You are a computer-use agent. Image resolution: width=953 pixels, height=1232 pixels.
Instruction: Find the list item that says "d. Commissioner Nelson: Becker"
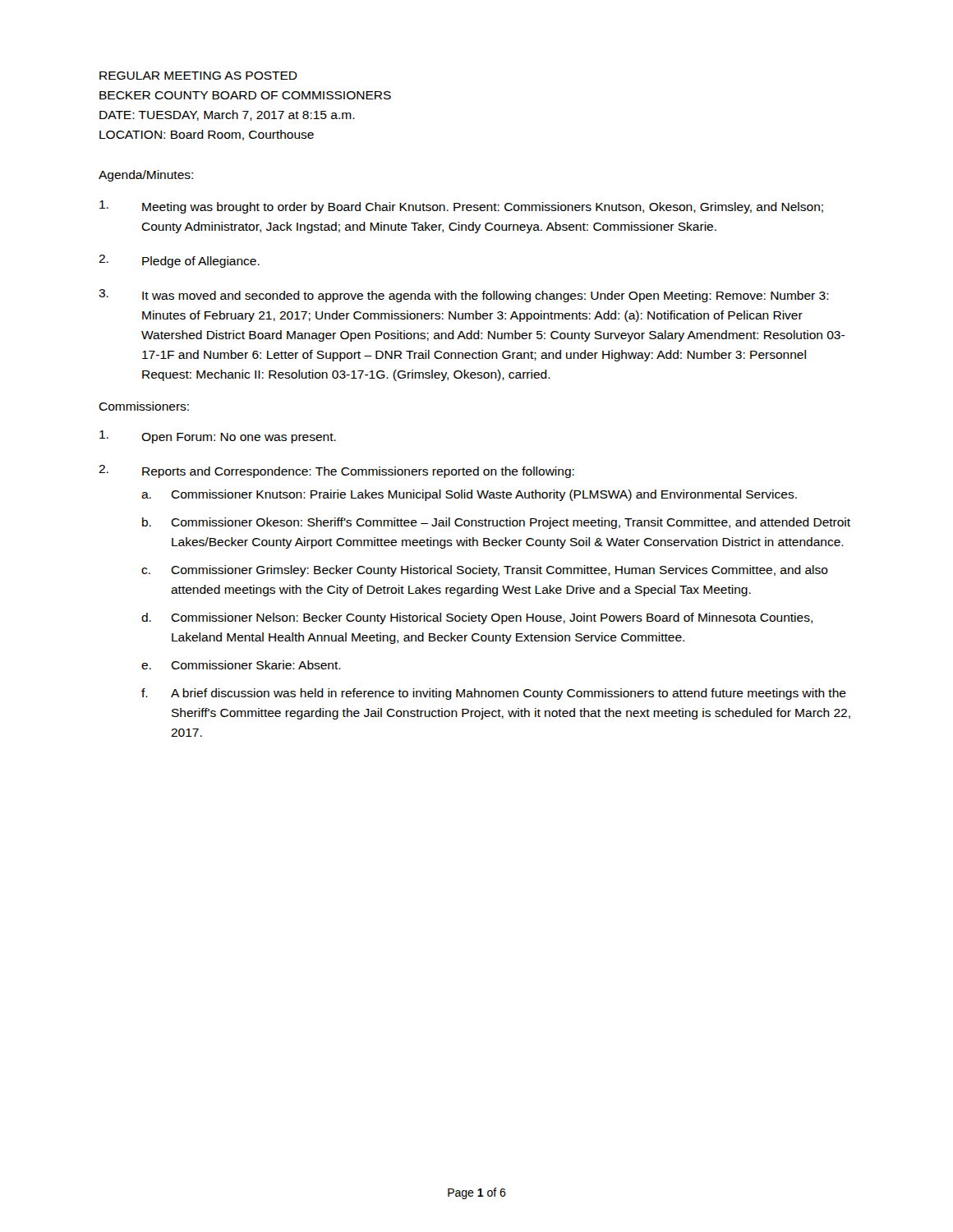[x=498, y=628]
